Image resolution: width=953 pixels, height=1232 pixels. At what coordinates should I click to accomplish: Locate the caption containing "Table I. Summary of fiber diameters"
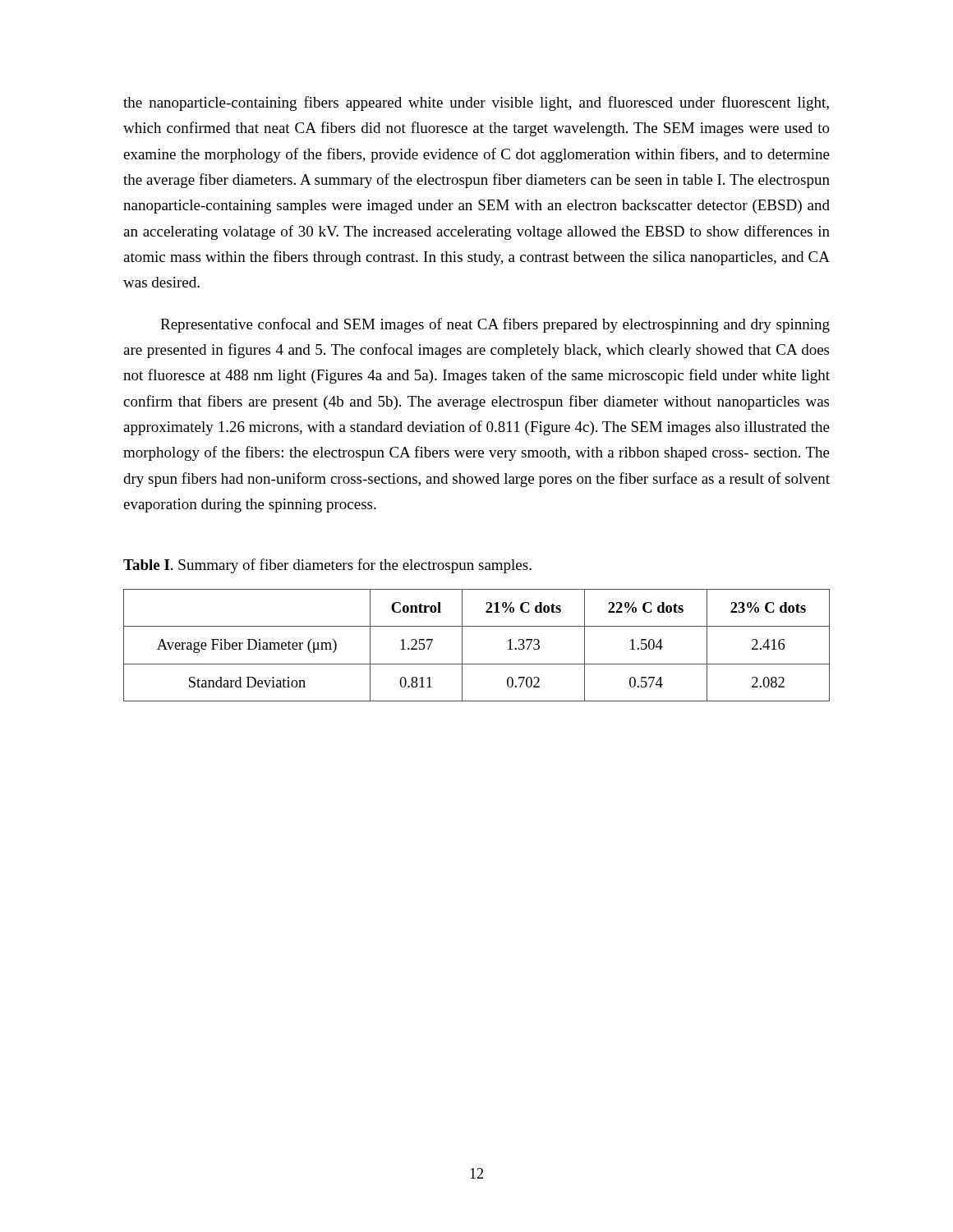tap(328, 564)
